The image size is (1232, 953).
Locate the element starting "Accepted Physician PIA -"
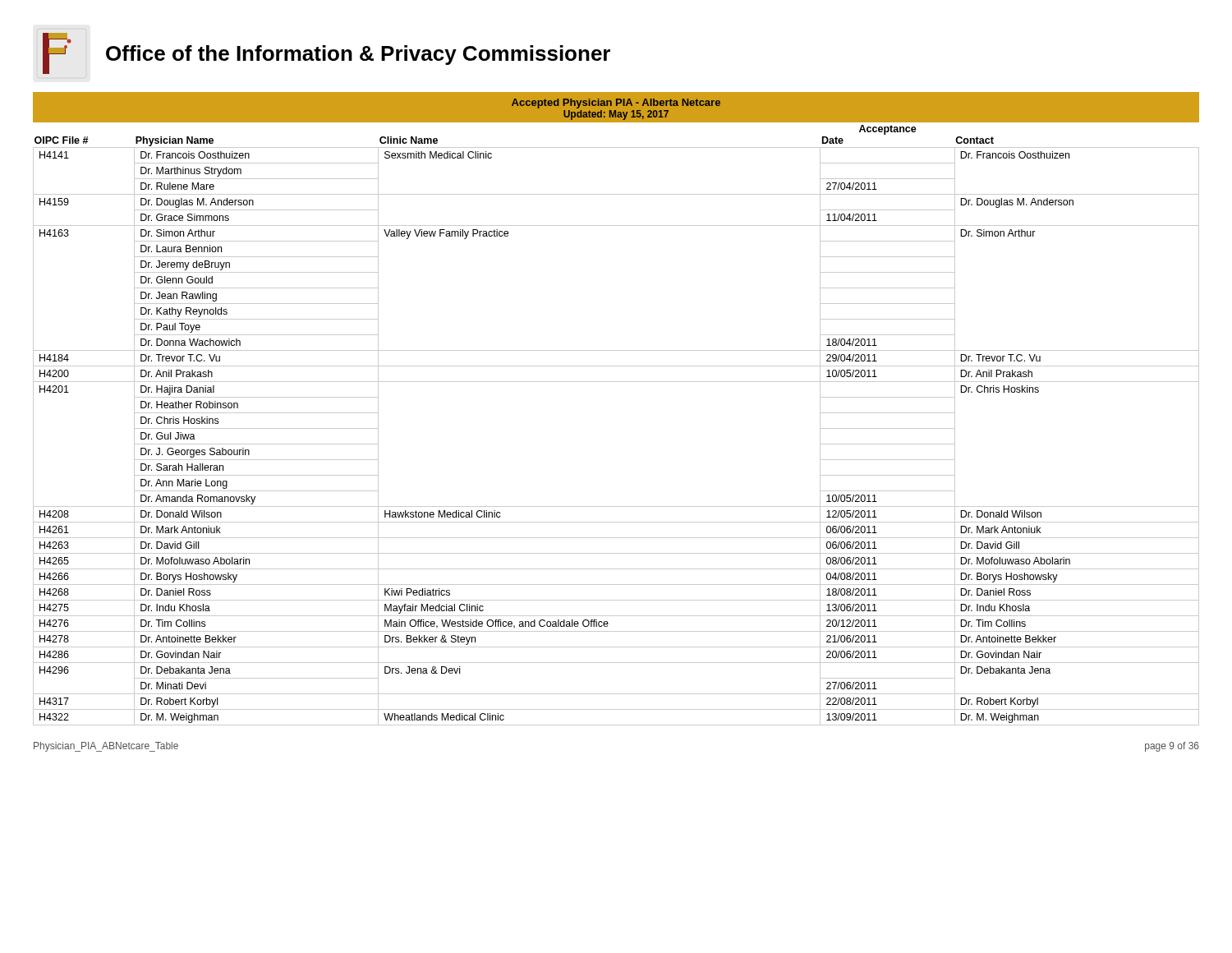pyautogui.click(x=616, y=108)
